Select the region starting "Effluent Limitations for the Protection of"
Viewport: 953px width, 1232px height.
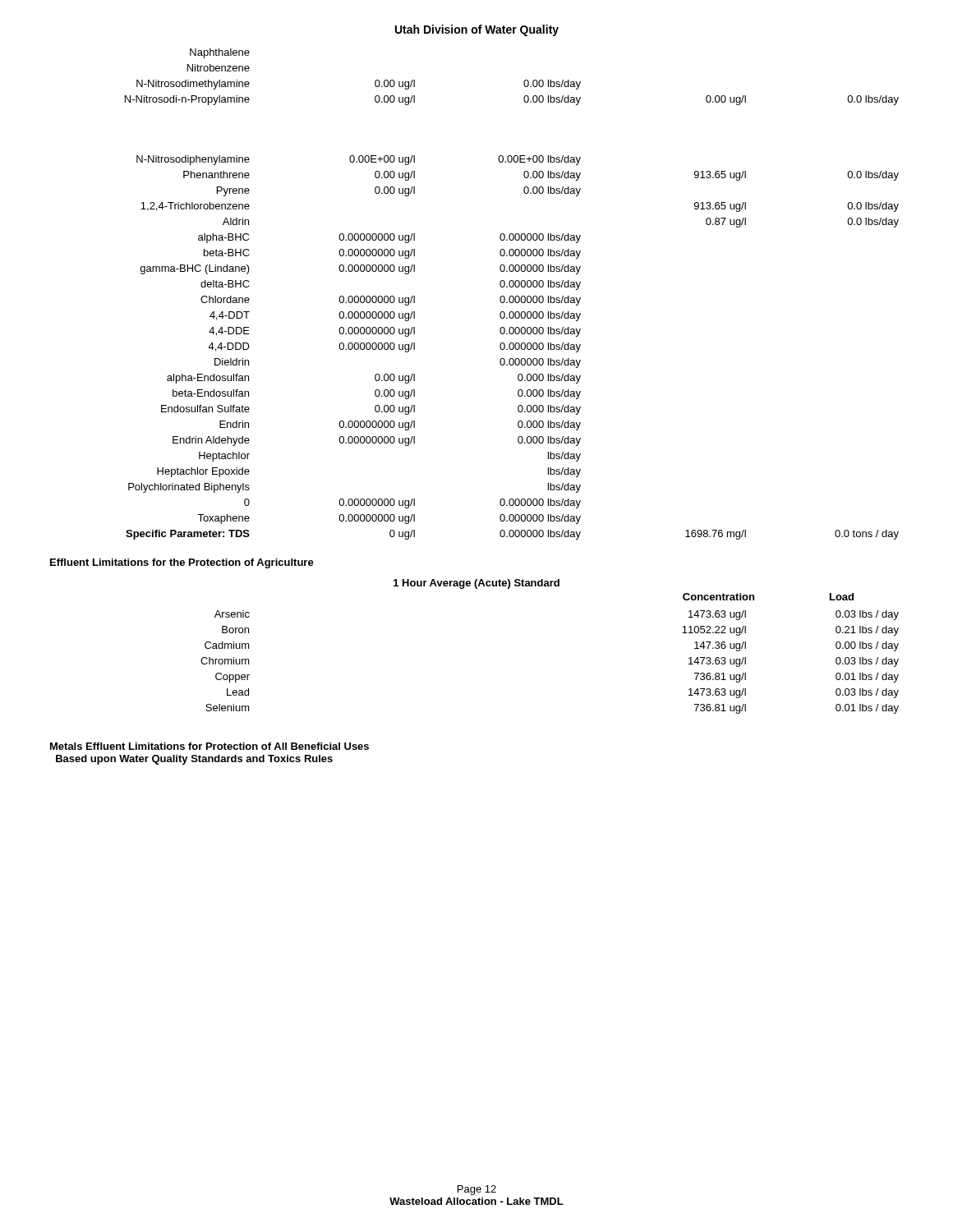coord(181,562)
